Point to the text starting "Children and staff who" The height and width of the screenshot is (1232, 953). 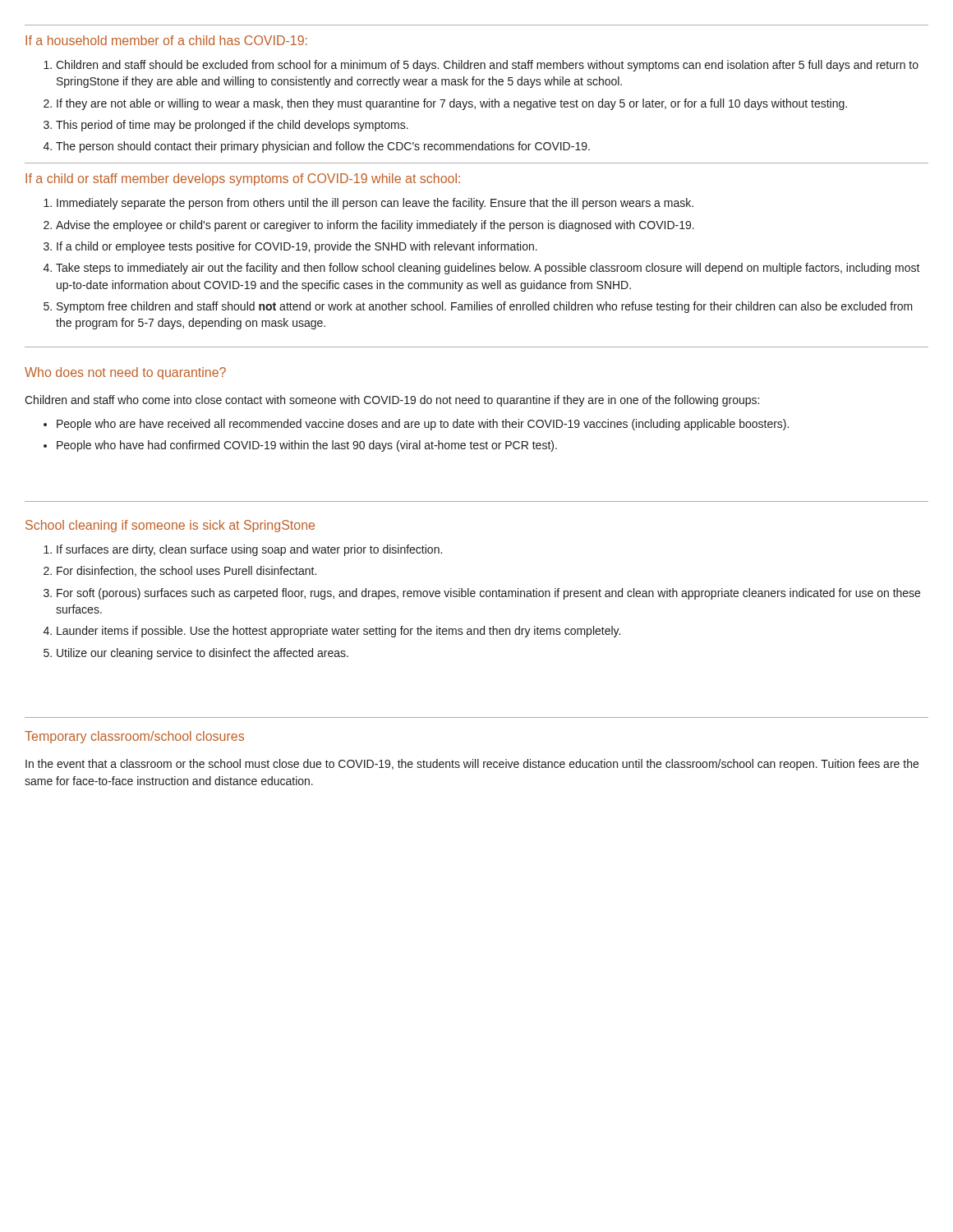tap(392, 400)
